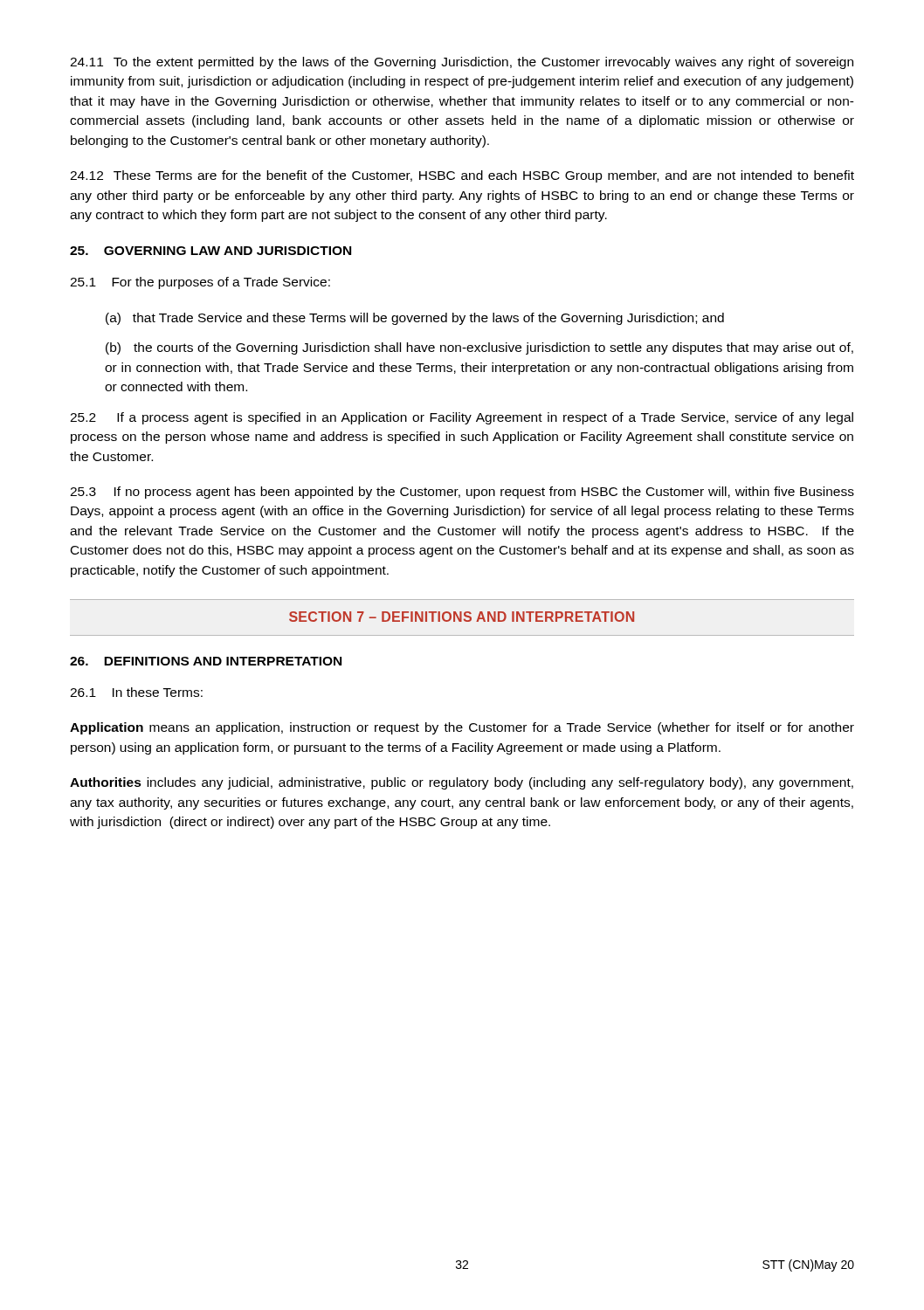Select the text block with the text "(b) the courts of"
Image resolution: width=924 pixels, height=1310 pixels.
coord(479,367)
